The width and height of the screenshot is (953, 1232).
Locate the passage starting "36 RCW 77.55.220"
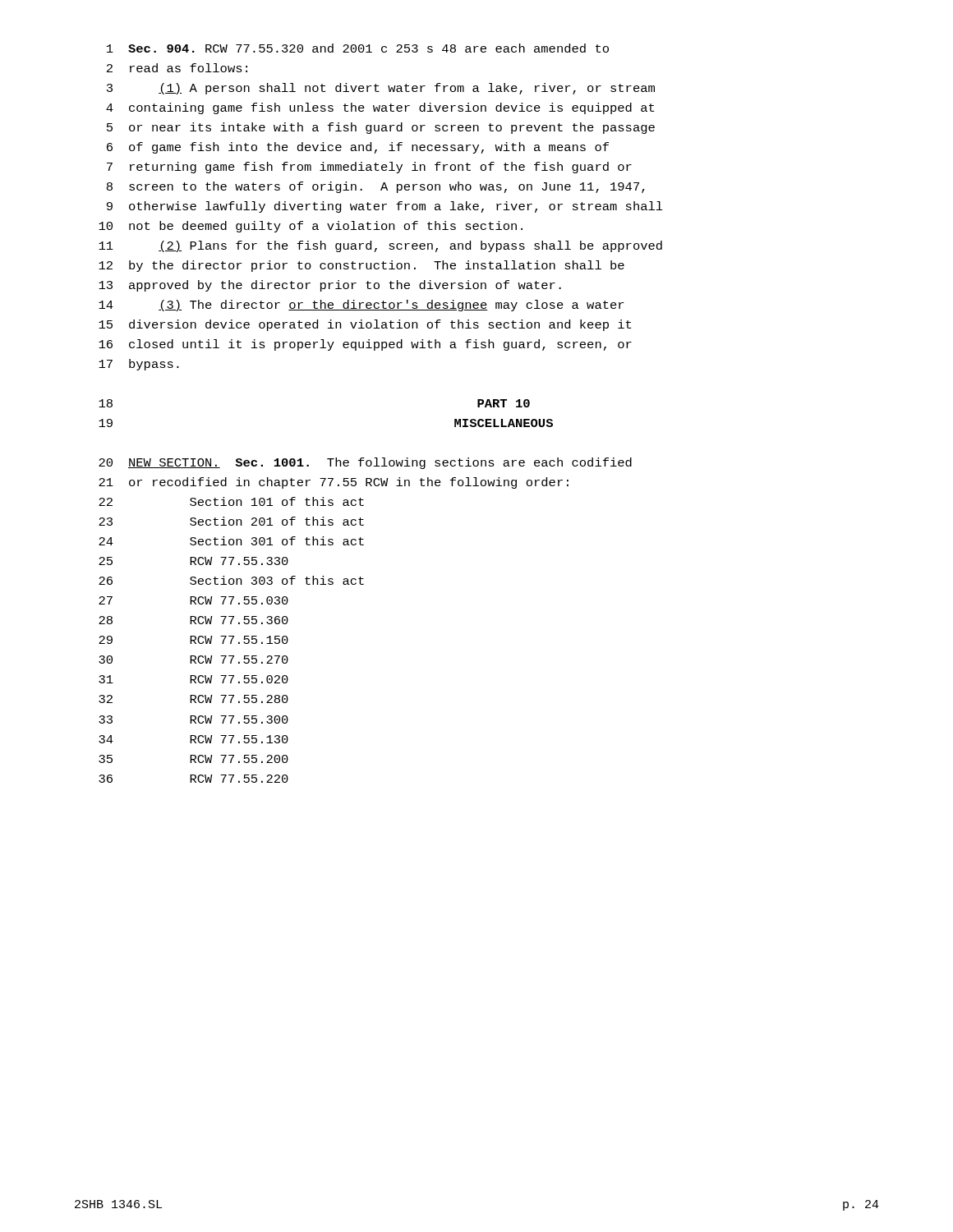coord(193,779)
